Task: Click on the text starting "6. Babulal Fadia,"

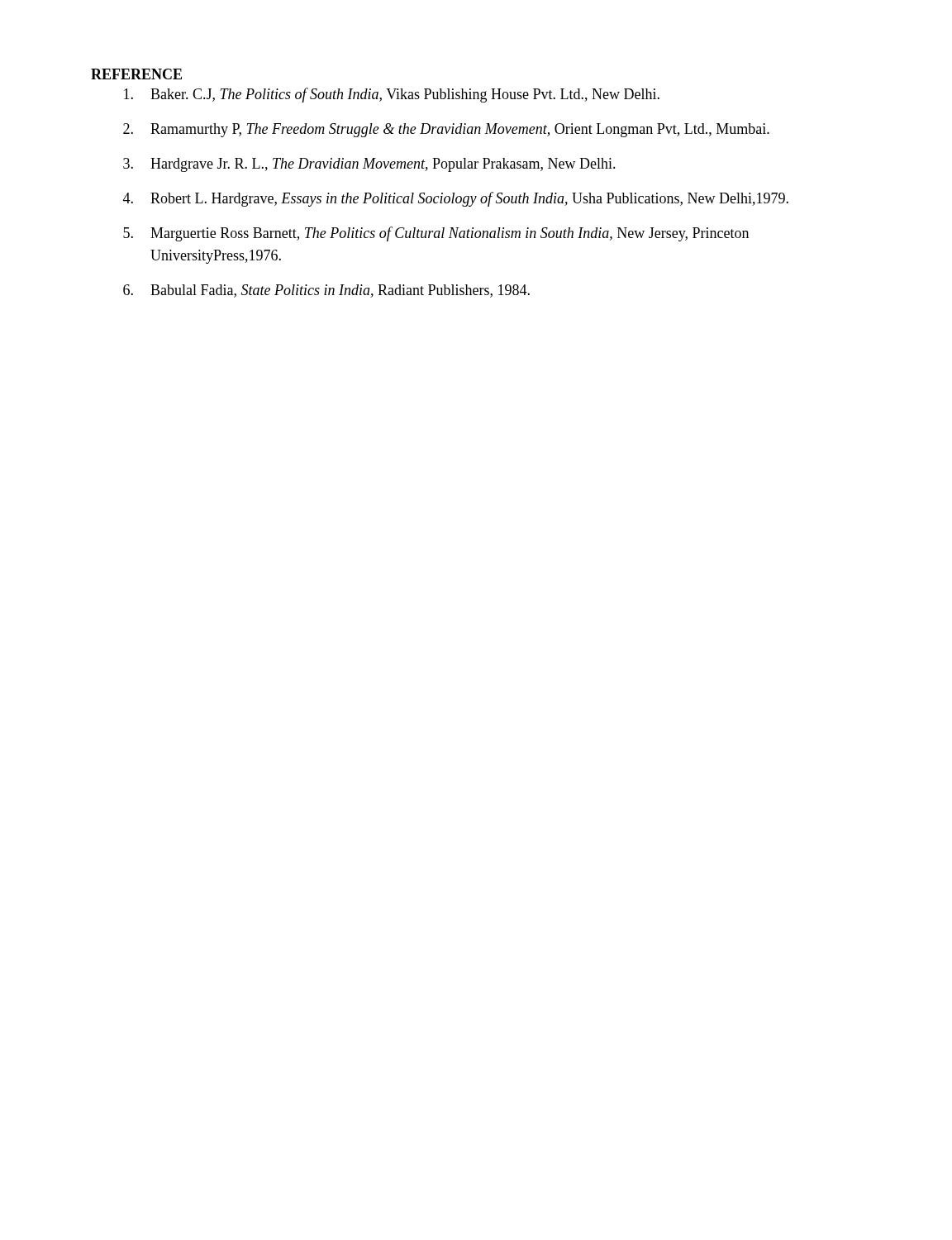Action: [x=468, y=291]
